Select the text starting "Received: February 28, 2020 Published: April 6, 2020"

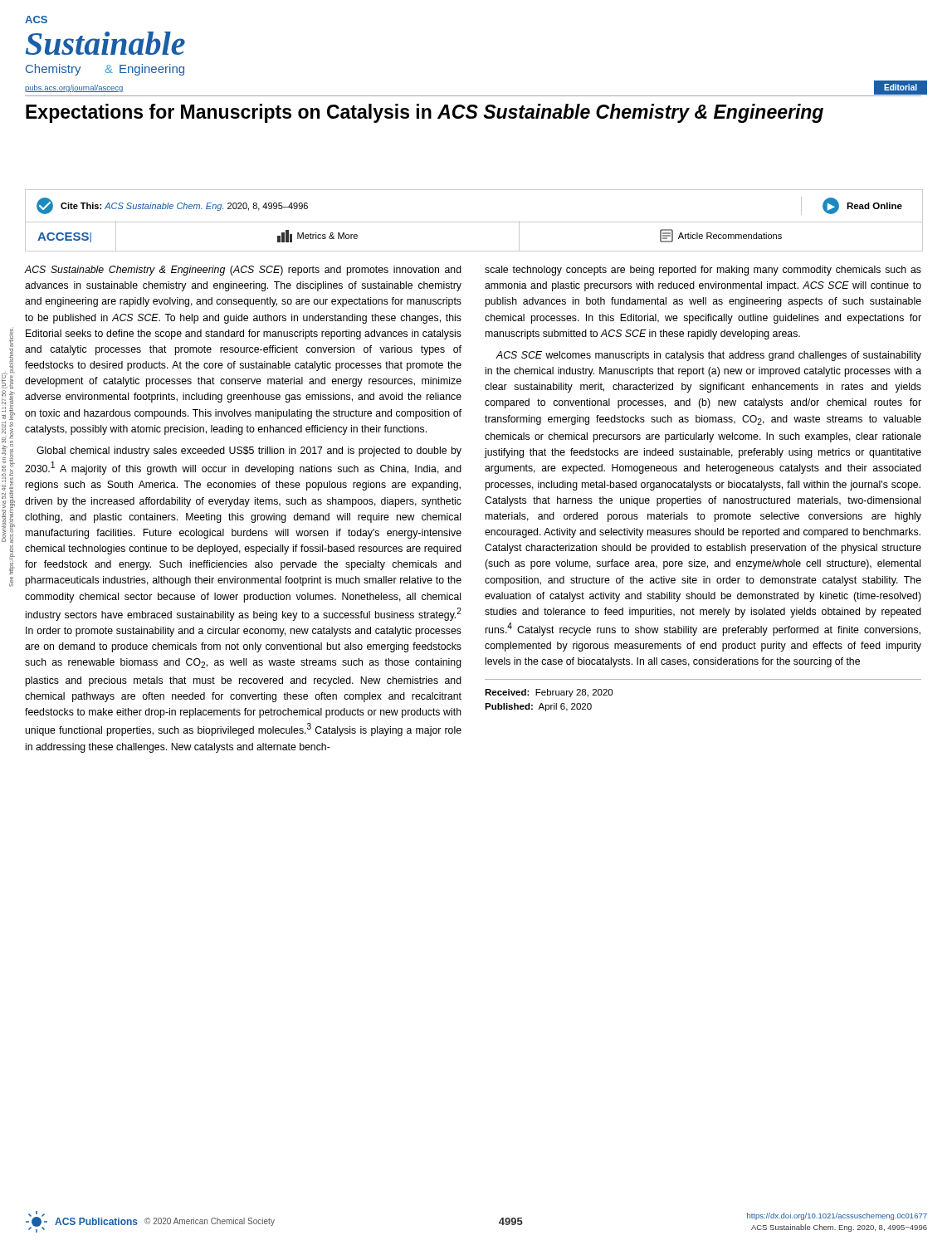click(549, 699)
